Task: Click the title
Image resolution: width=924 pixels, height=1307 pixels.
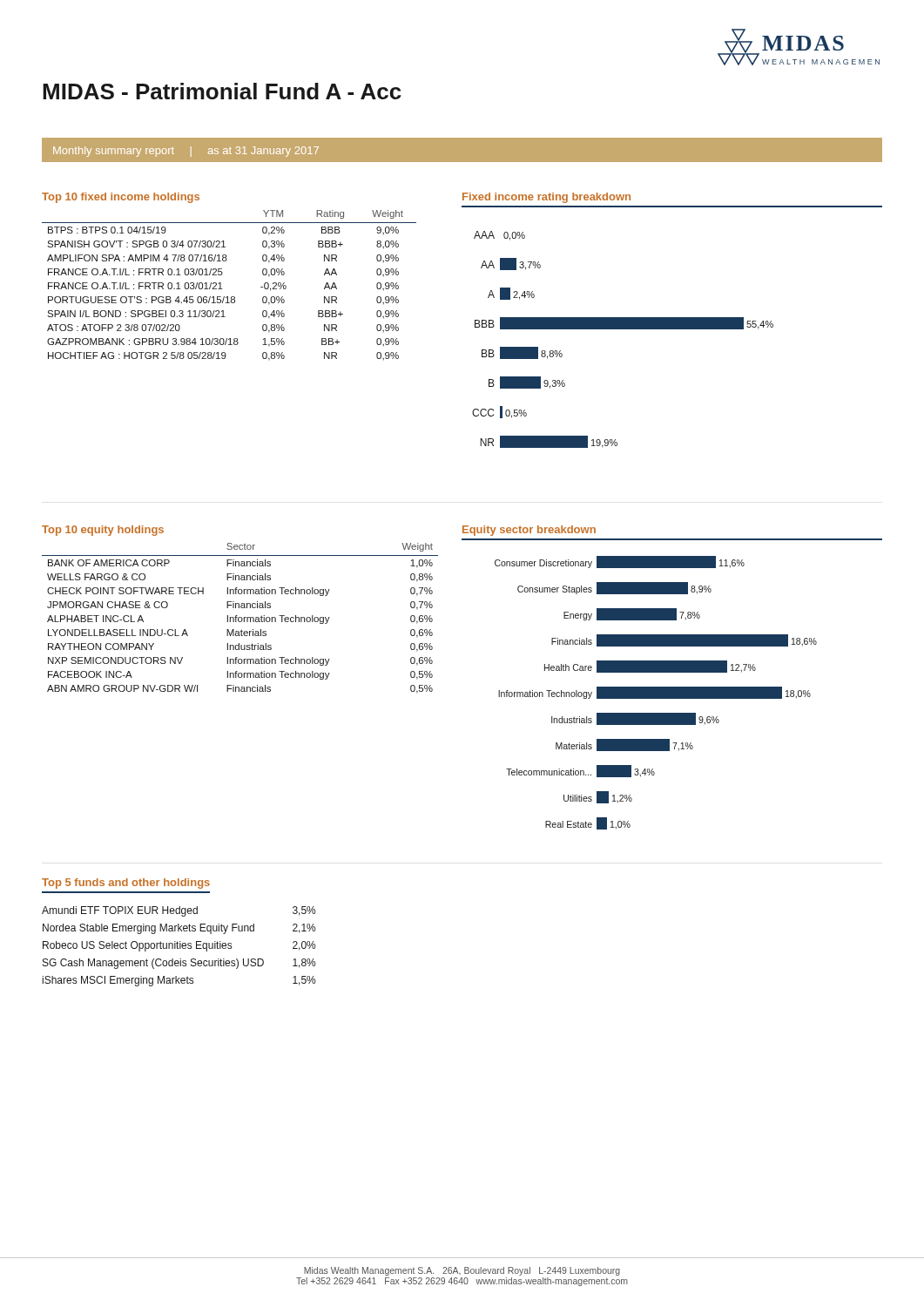Action: click(222, 91)
